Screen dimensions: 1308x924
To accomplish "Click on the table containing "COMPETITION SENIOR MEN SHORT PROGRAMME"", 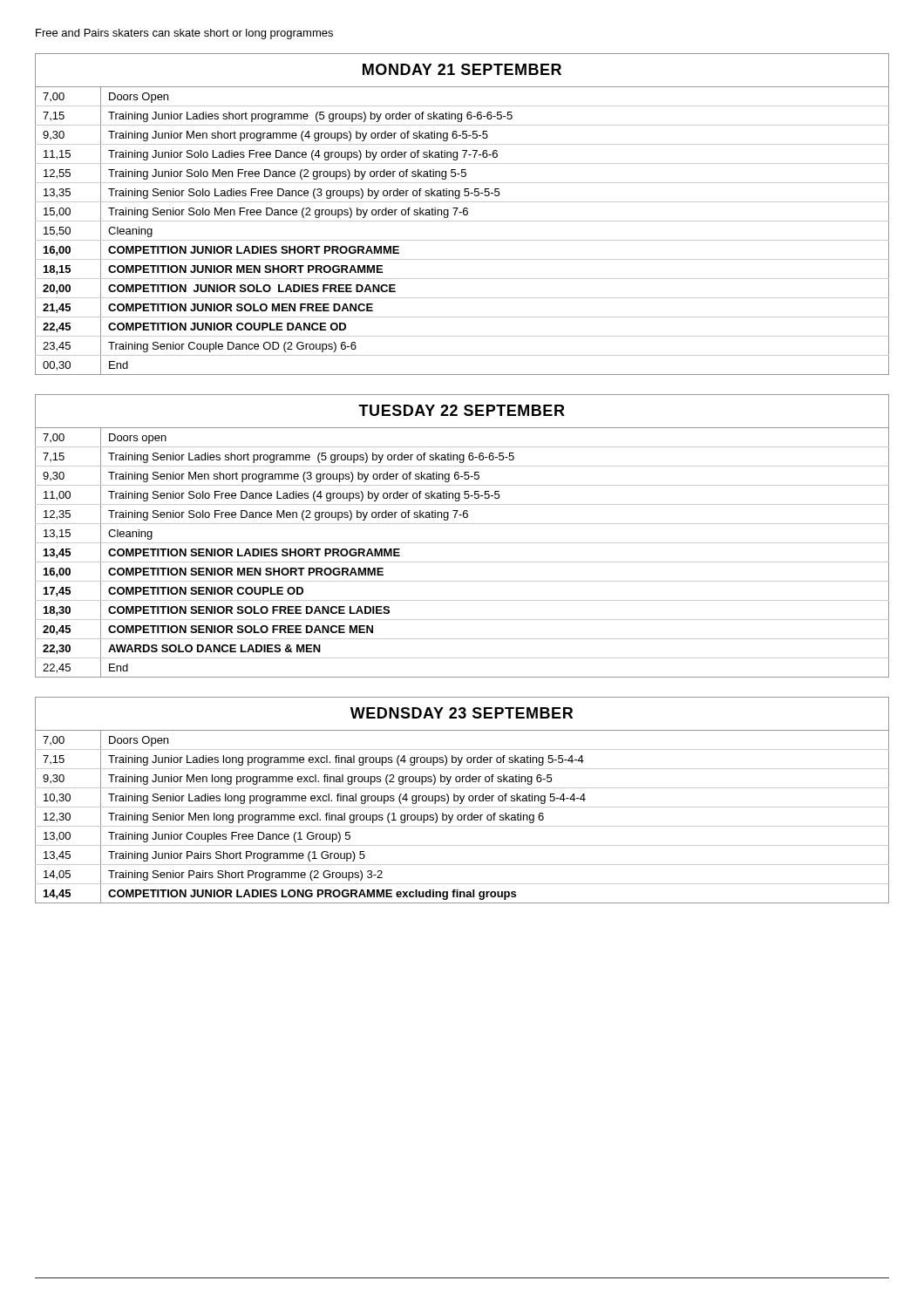I will click(x=462, y=536).
